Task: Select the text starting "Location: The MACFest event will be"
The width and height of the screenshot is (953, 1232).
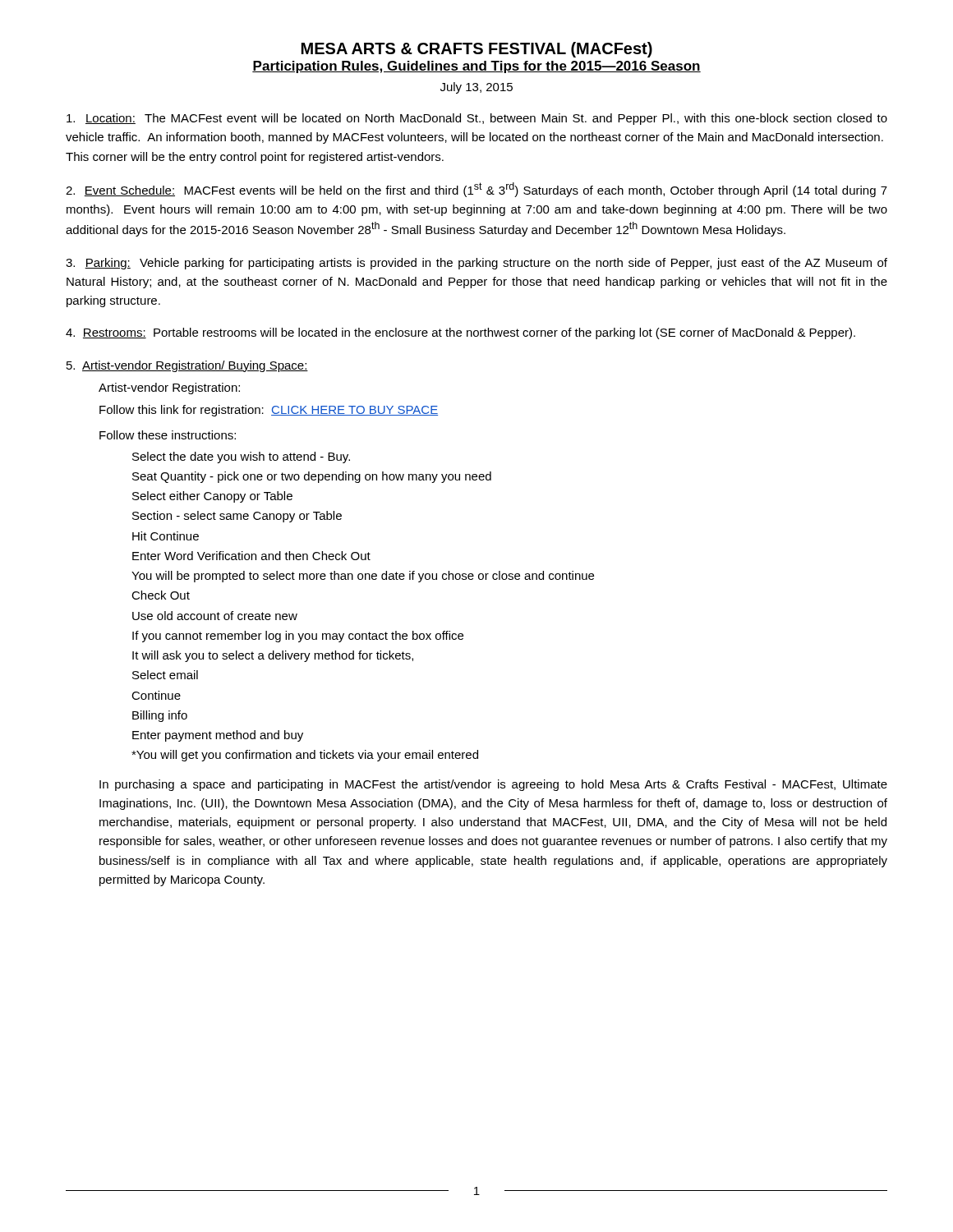Action: [476, 137]
